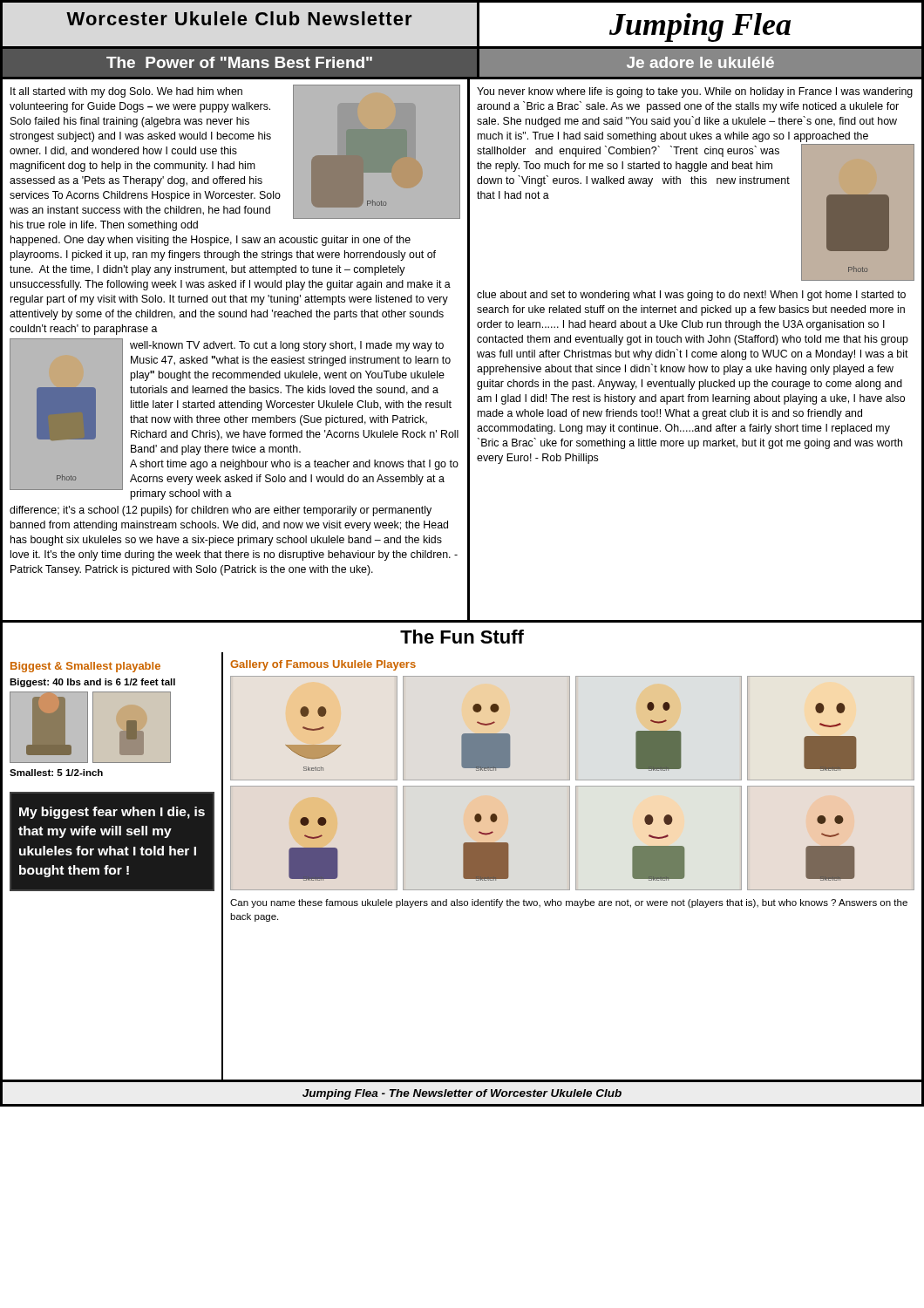
Task: Select the text starting "Gallery of Famous Ukulele"
Action: click(x=323, y=664)
